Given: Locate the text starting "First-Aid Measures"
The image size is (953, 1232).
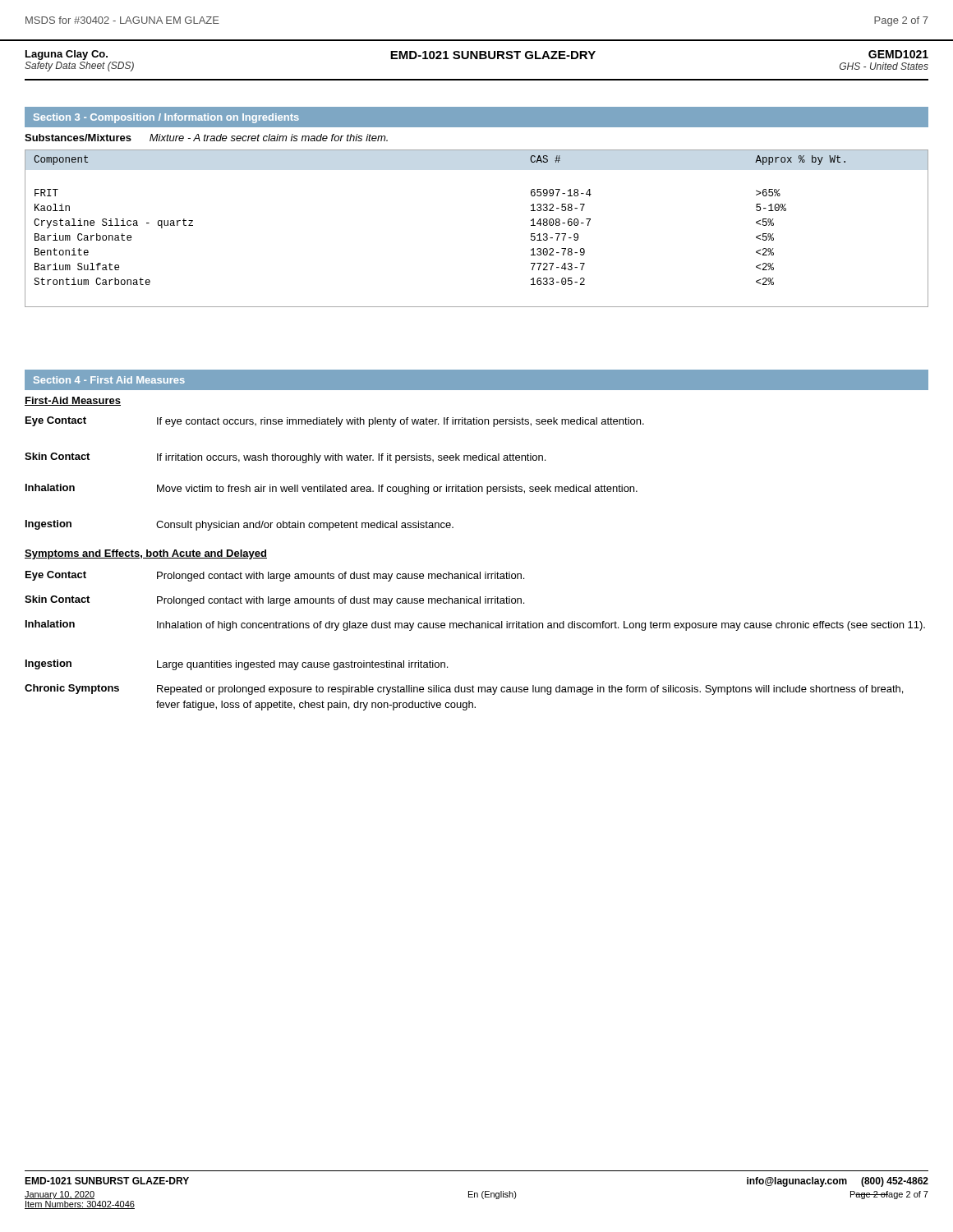Looking at the screenshot, I should tap(73, 400).
